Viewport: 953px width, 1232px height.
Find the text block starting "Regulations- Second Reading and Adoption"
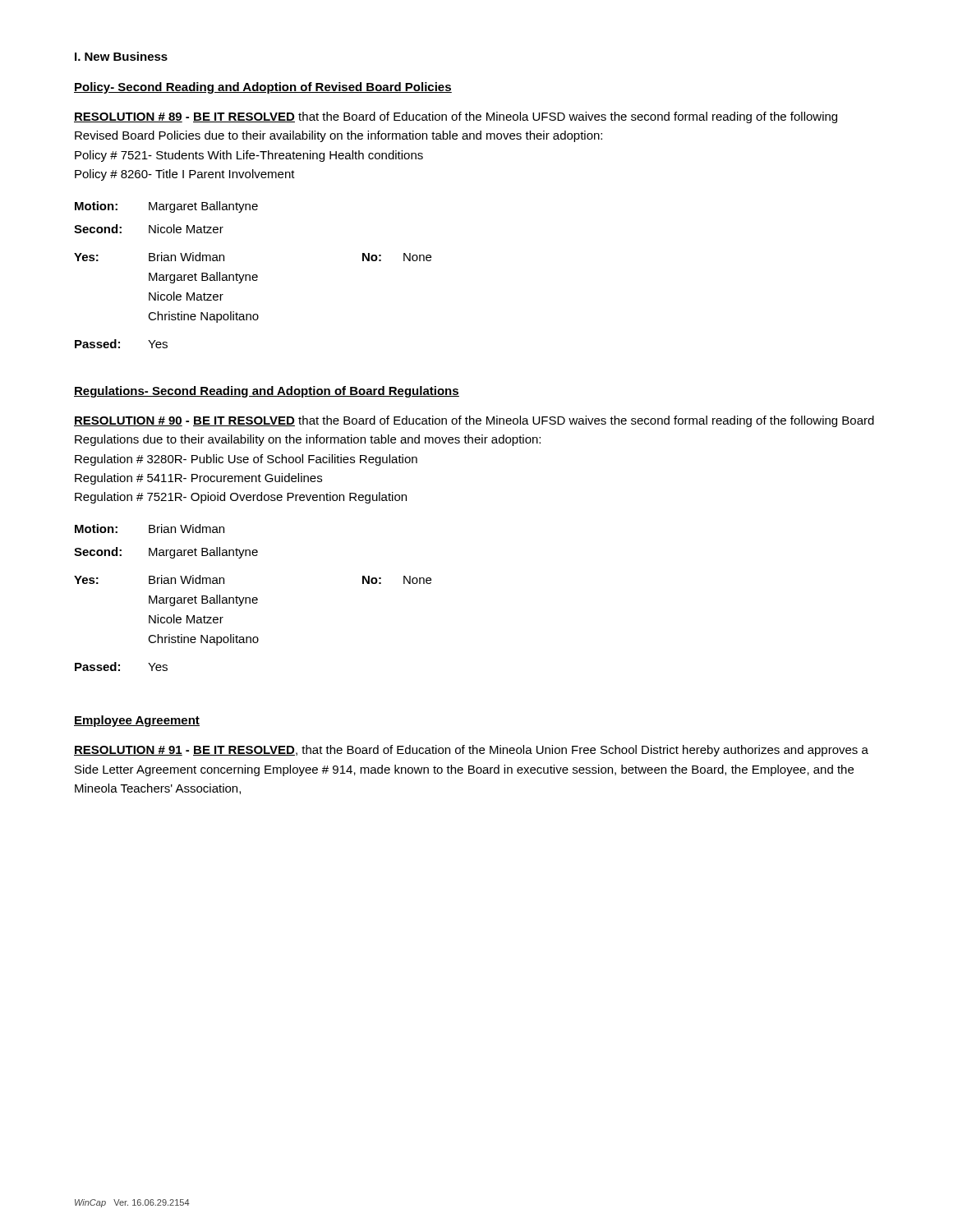(x=266, y=391)
